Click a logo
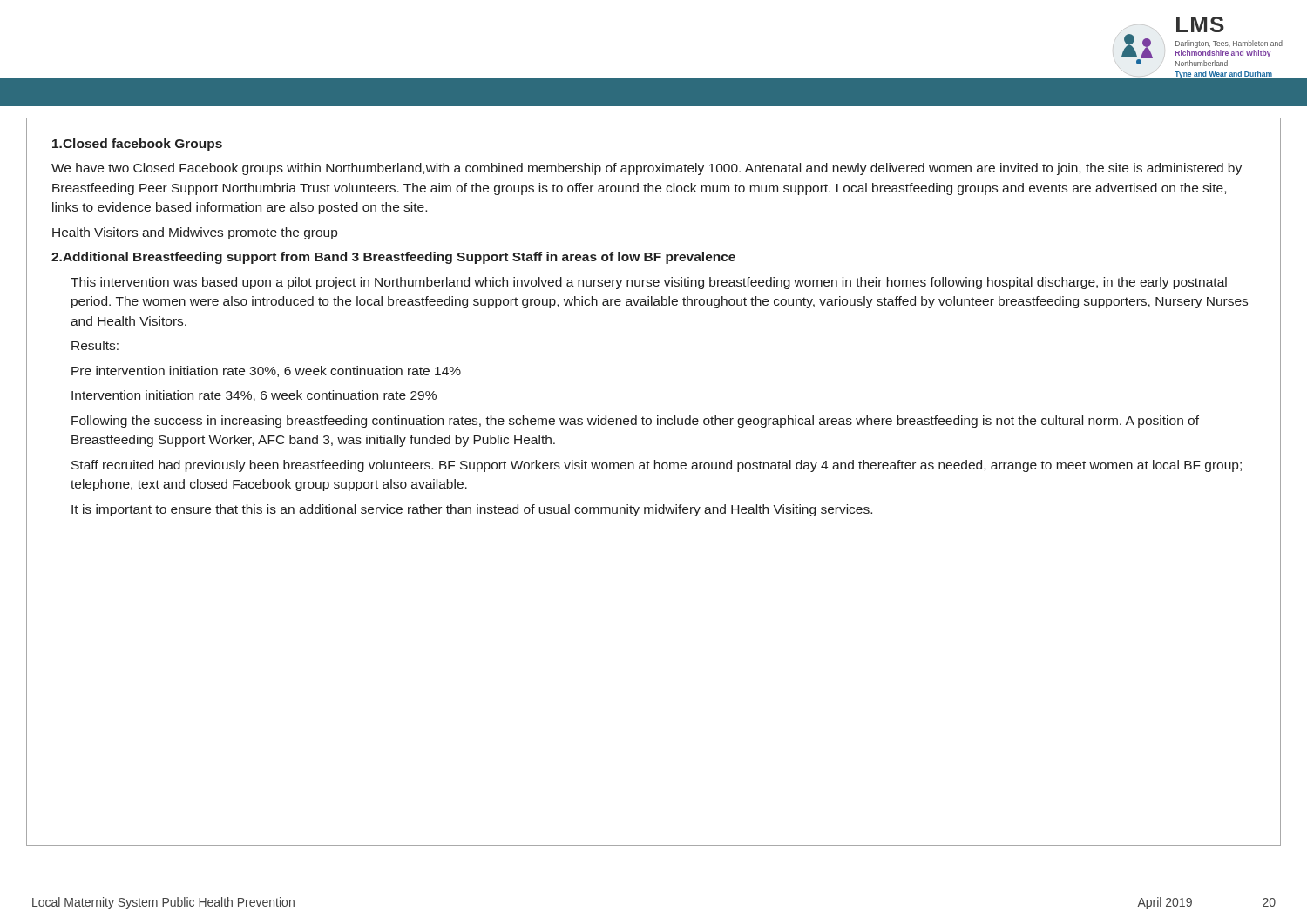The height and width of the screenshot is (924, 1307). [1197, 50]
